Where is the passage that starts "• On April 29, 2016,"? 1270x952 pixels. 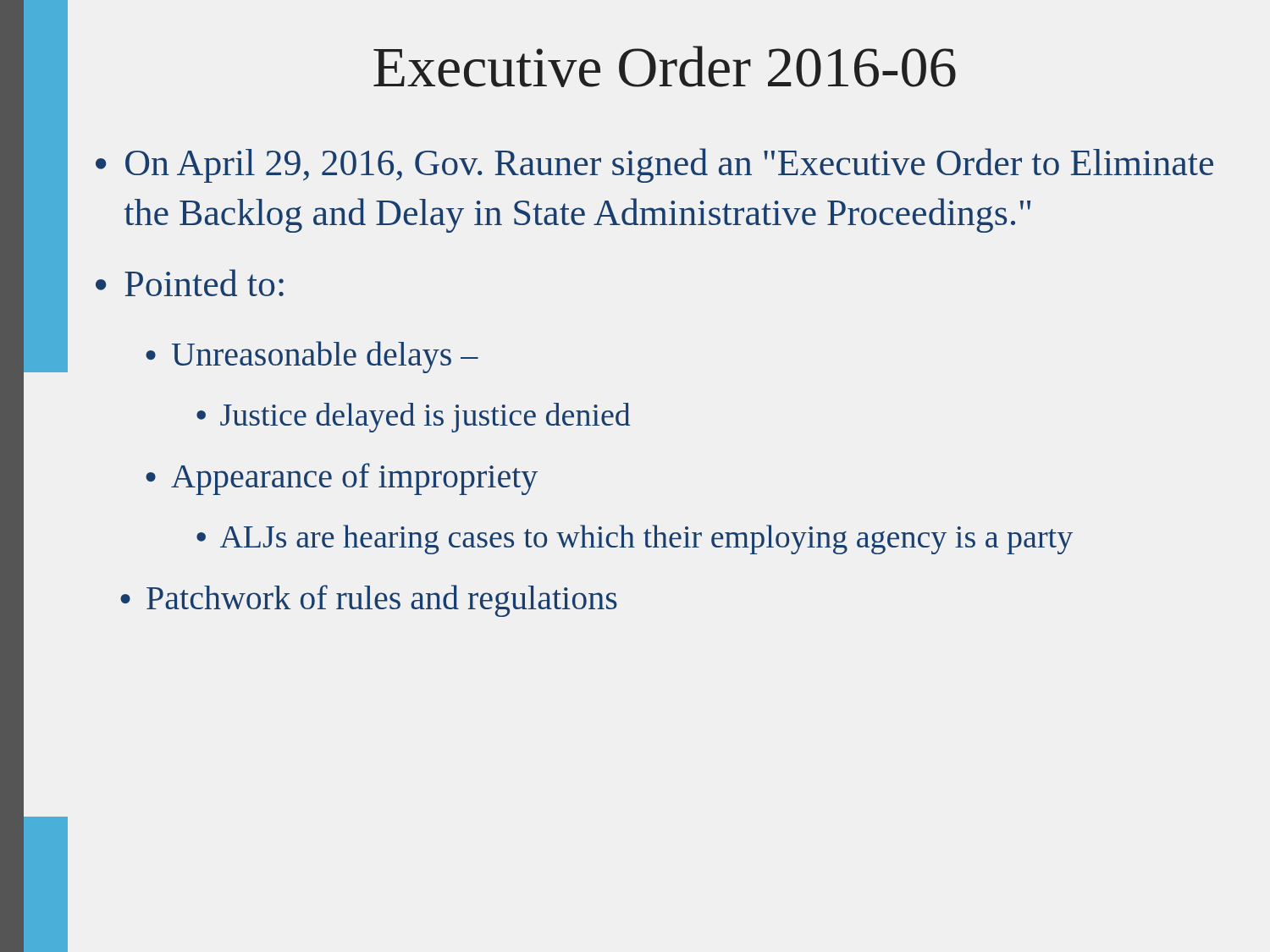[665, 188]
